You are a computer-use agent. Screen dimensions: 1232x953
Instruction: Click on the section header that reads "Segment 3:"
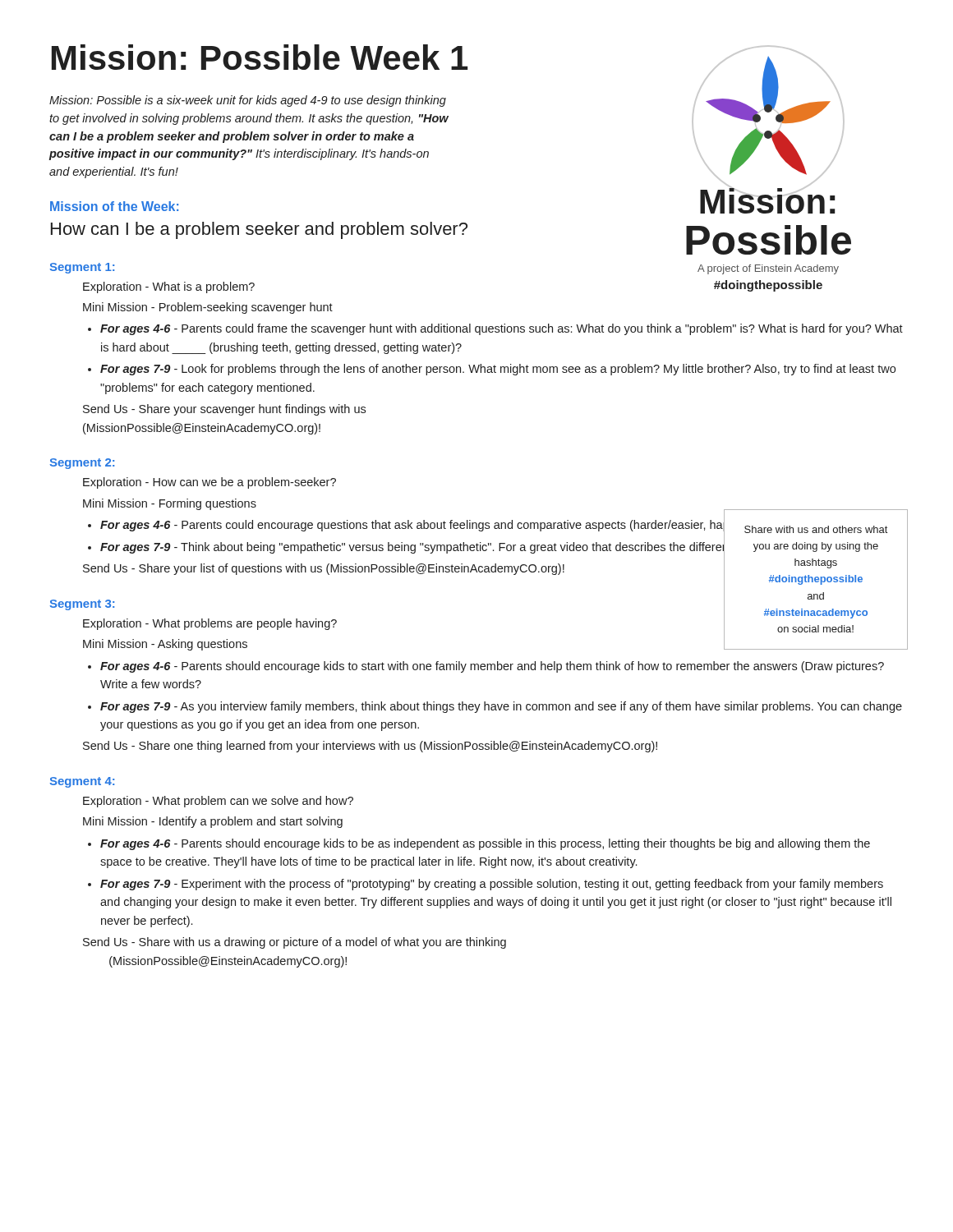pyautogui.click(x=82, y=603)
